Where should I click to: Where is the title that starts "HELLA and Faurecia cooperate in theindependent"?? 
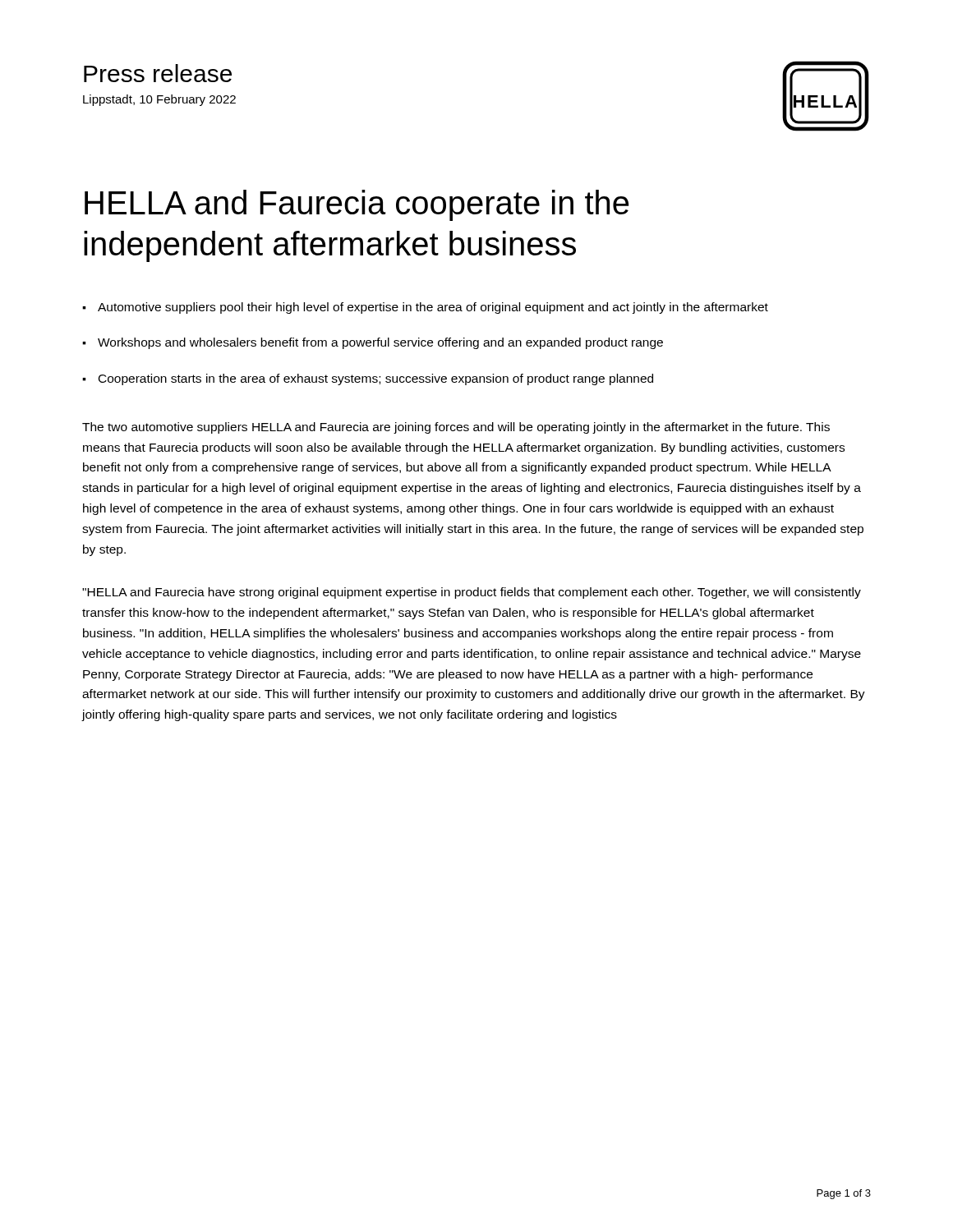point(356,223)
